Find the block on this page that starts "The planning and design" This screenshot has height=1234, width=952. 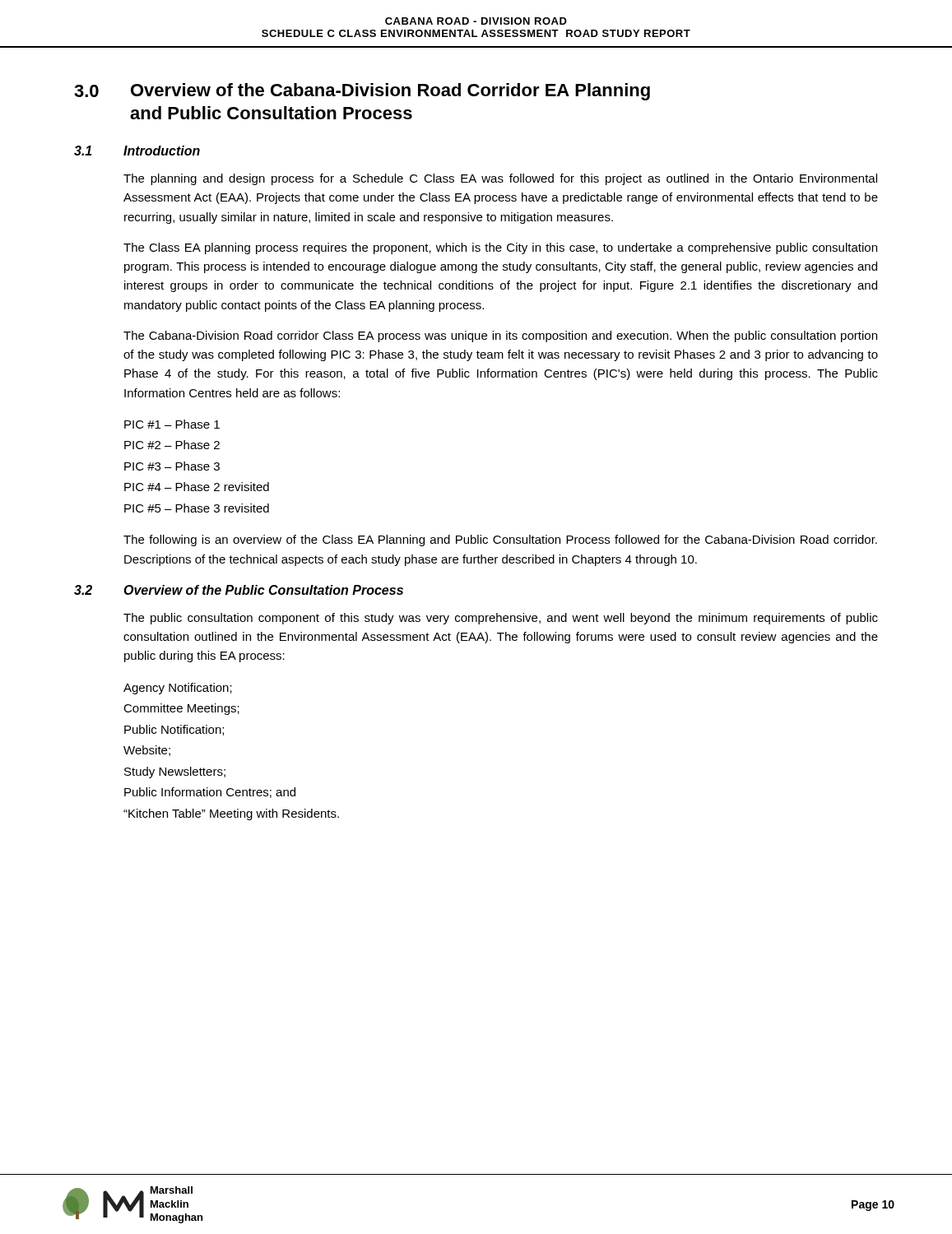tap(501, 197)
